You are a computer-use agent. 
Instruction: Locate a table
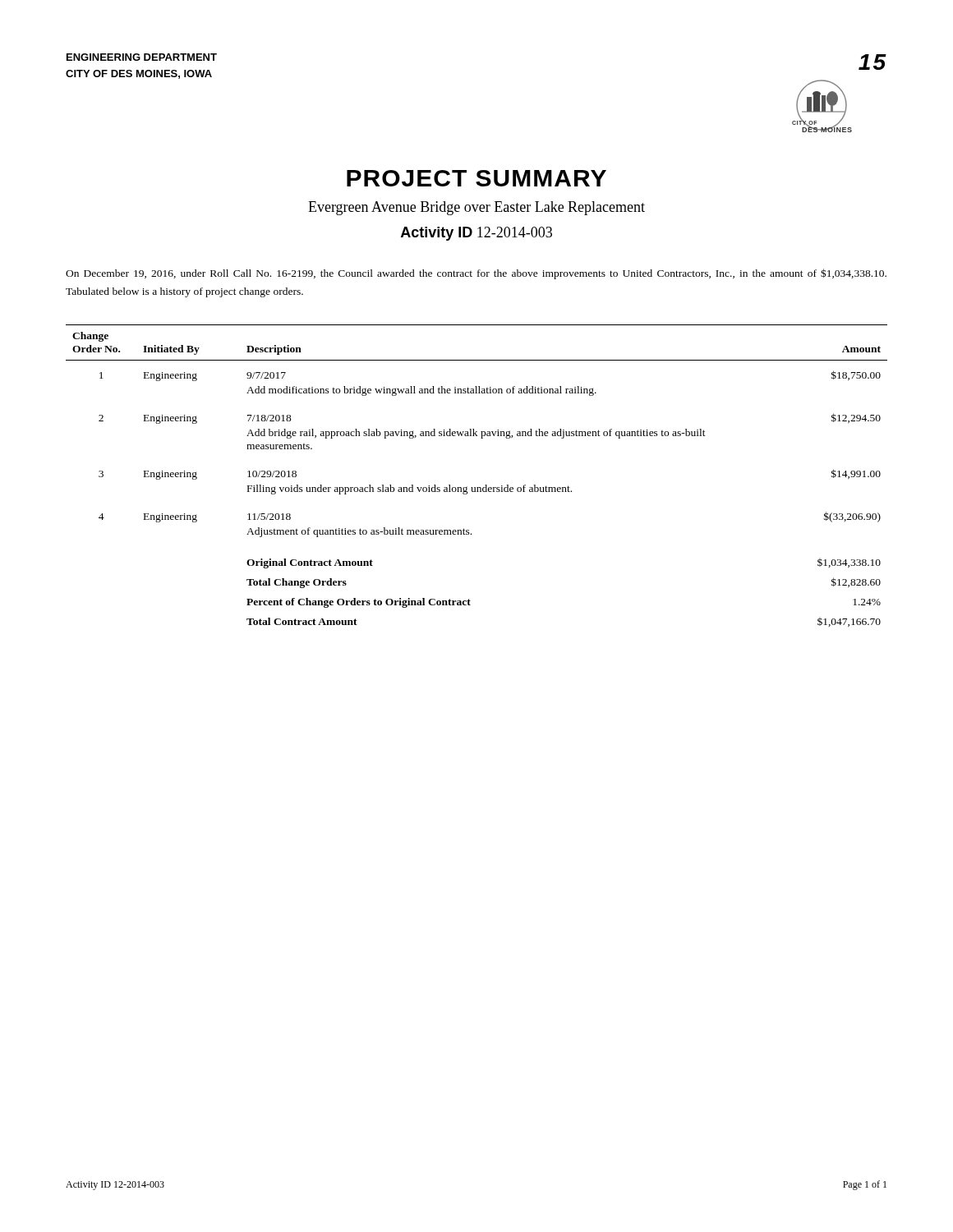pyautogui.click(x=476, y=478)
